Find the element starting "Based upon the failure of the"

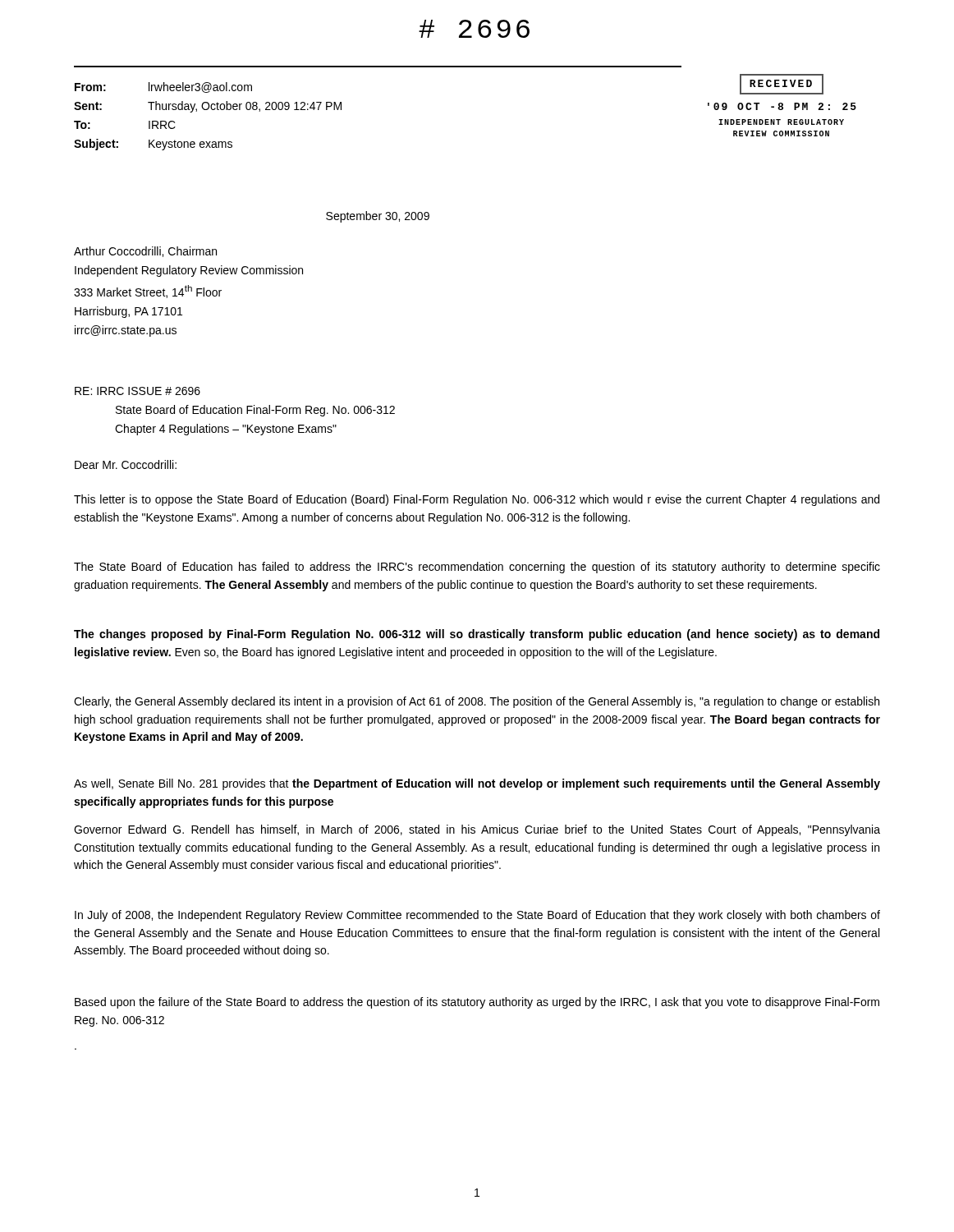477,1011
